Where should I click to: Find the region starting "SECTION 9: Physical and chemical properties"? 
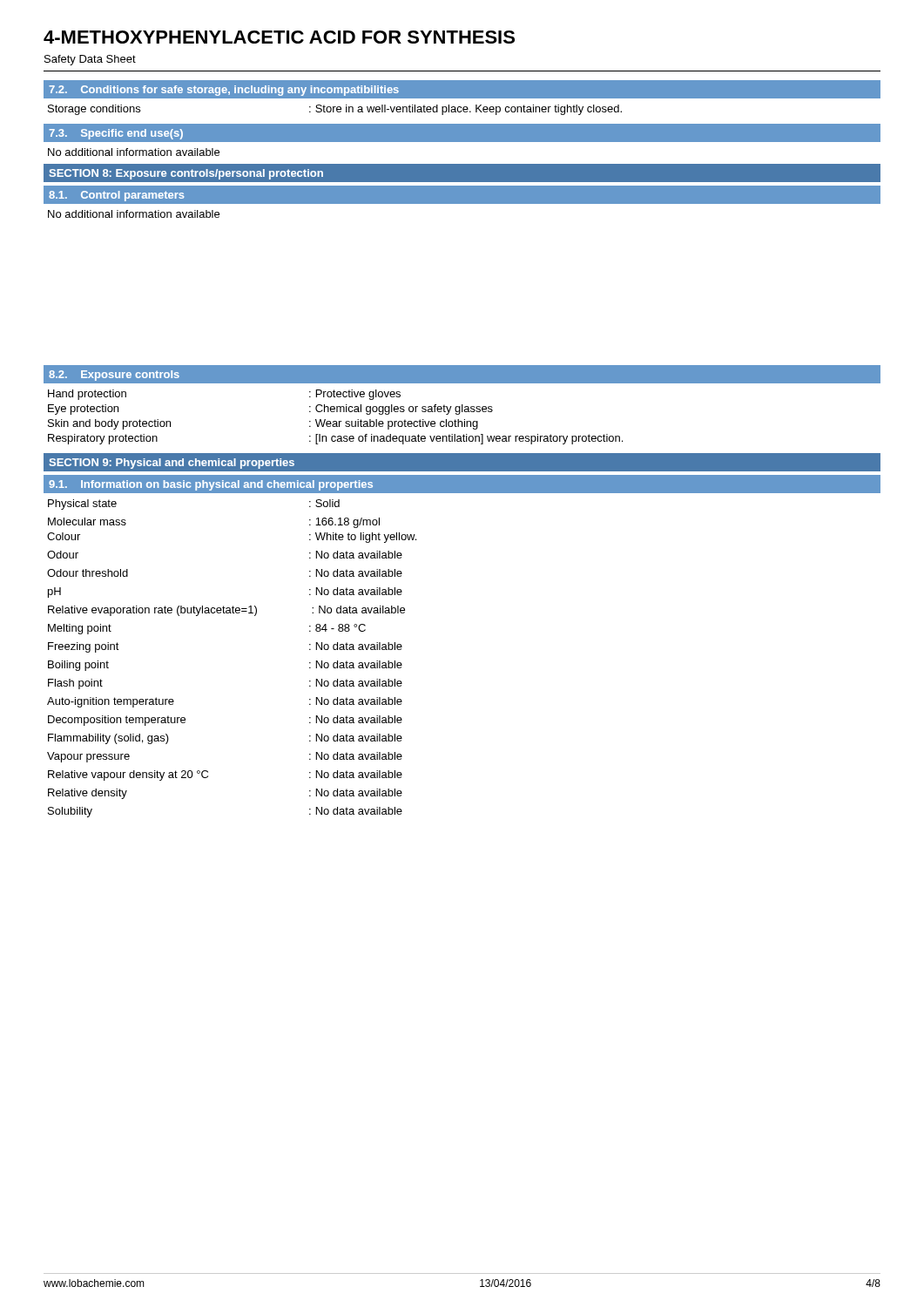pyautogui.click(x=172, y=462)
